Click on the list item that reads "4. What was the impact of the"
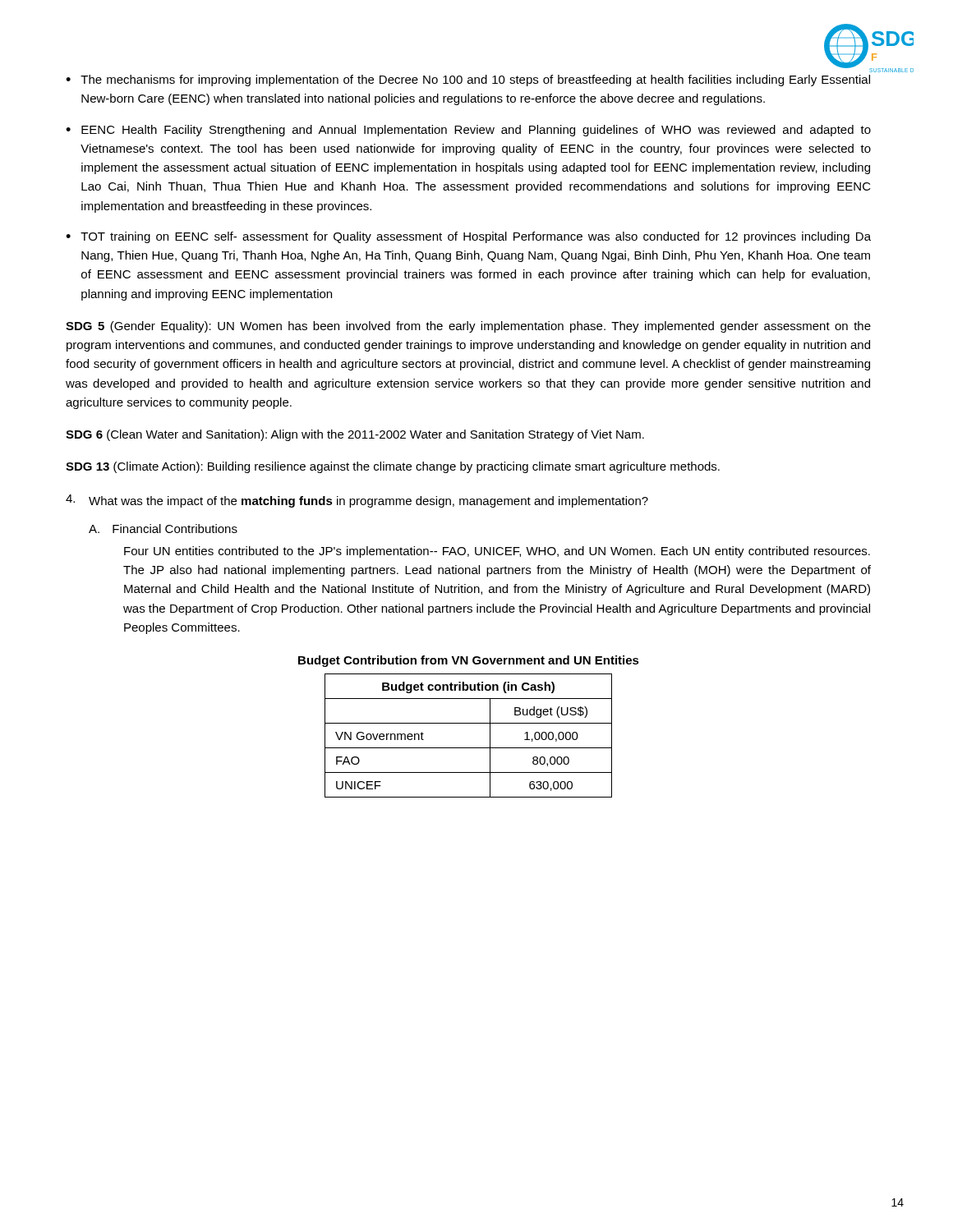Screen dimensions: 1232x953 coord(357,501)
